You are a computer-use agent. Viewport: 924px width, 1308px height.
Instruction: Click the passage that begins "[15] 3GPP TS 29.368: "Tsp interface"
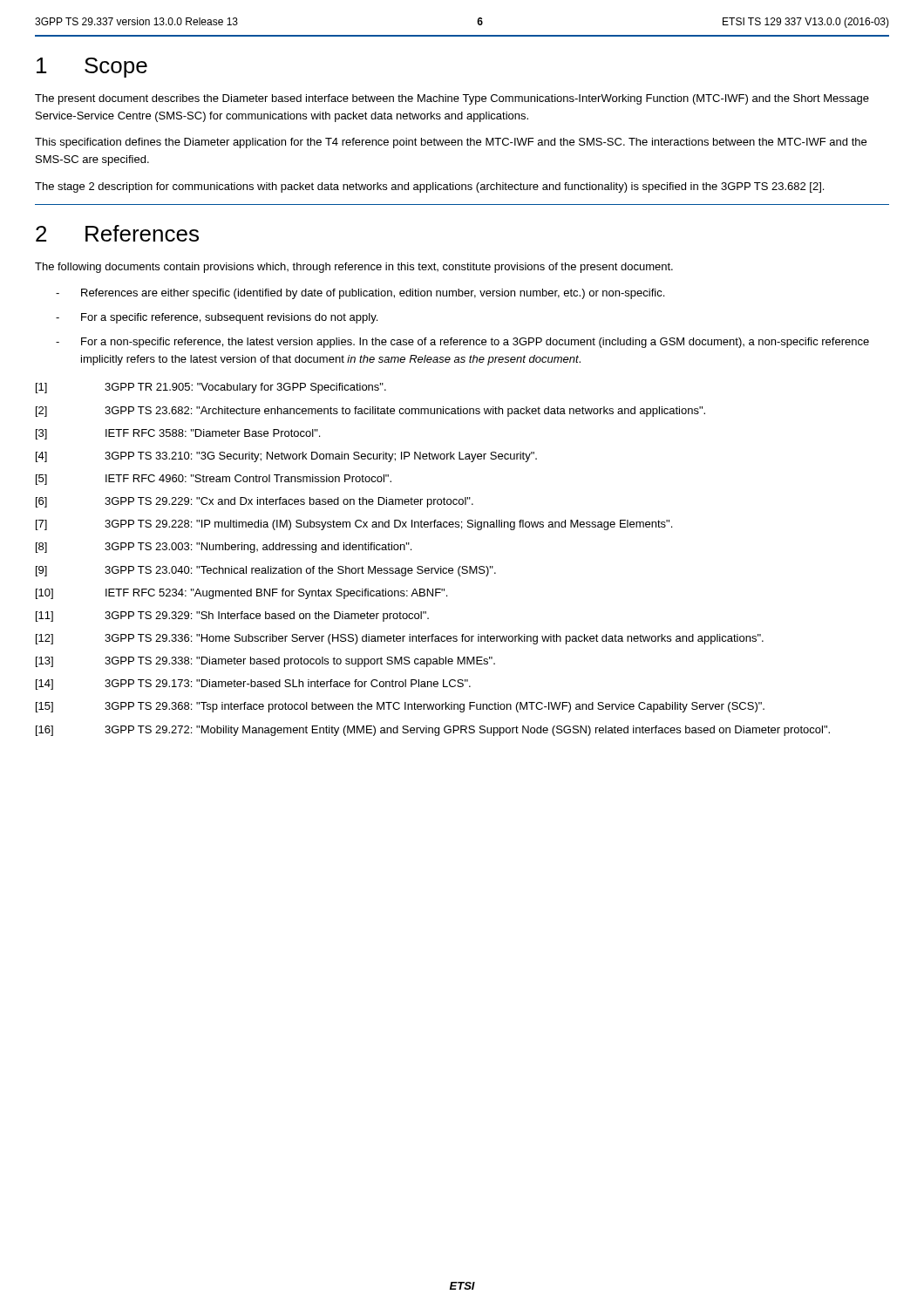[x=462, y=707]
